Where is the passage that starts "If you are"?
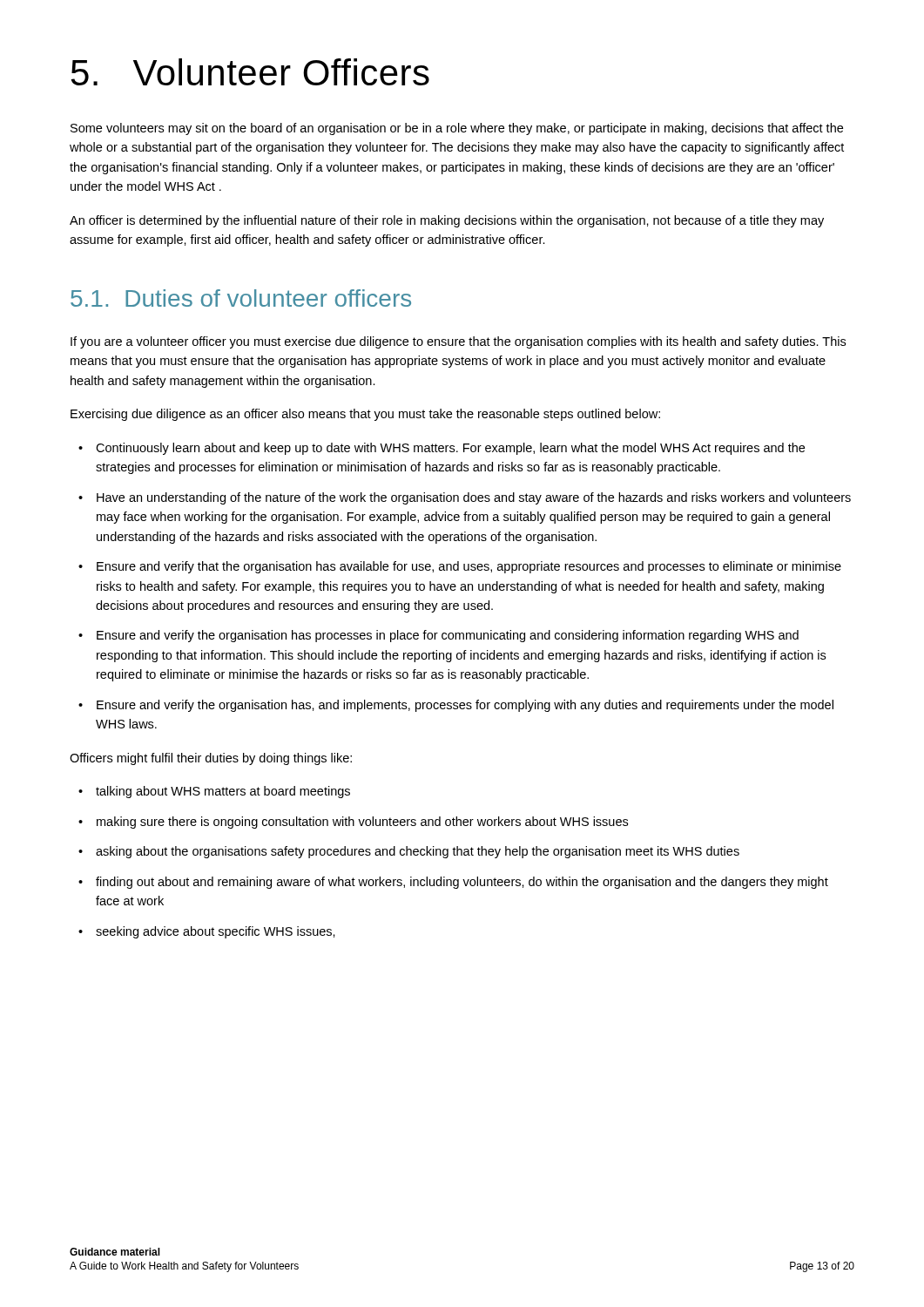924x1307 pixels. [x=462, y=361]
